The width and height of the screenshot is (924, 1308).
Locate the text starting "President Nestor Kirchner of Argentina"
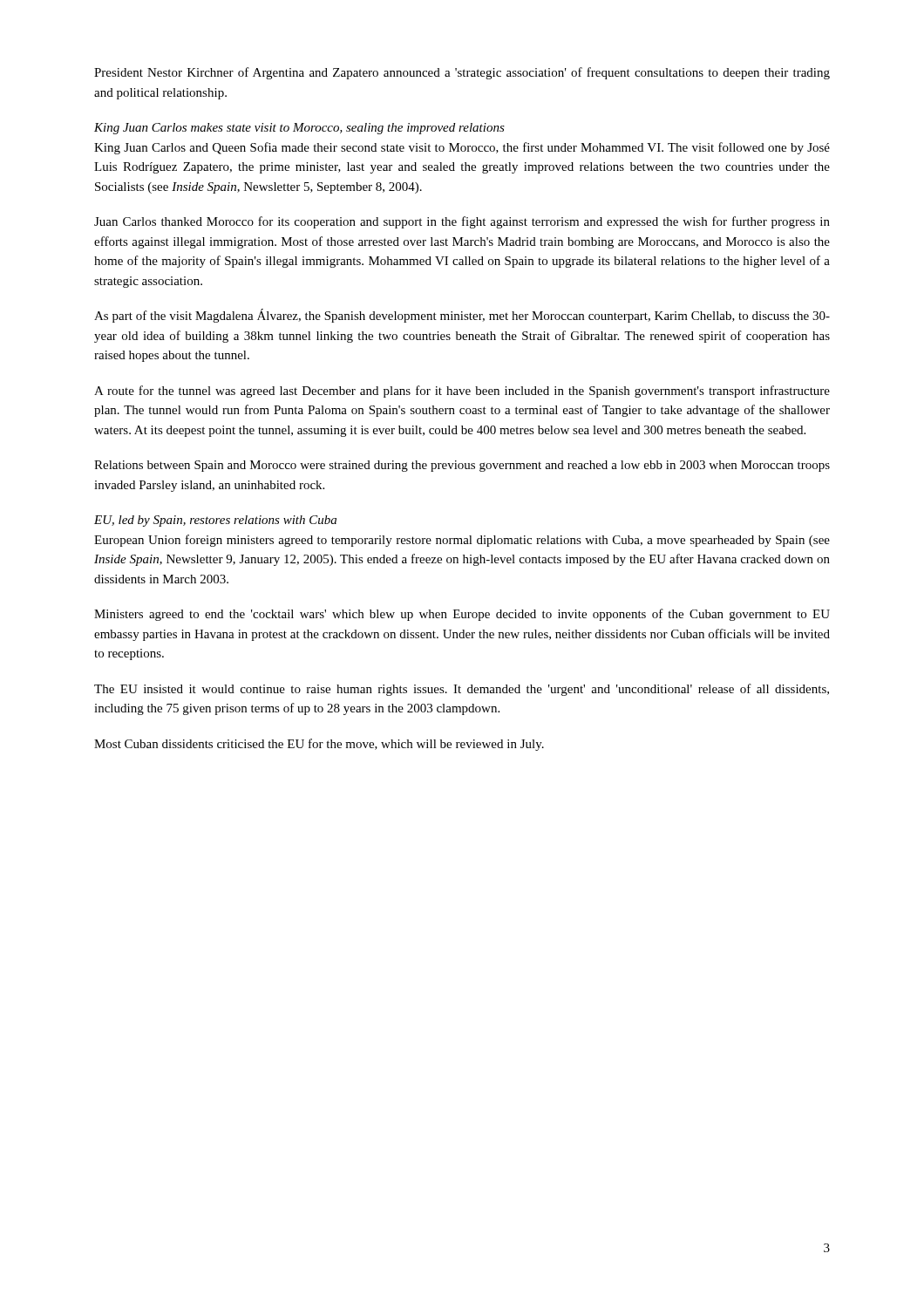(x=462, y=82)
